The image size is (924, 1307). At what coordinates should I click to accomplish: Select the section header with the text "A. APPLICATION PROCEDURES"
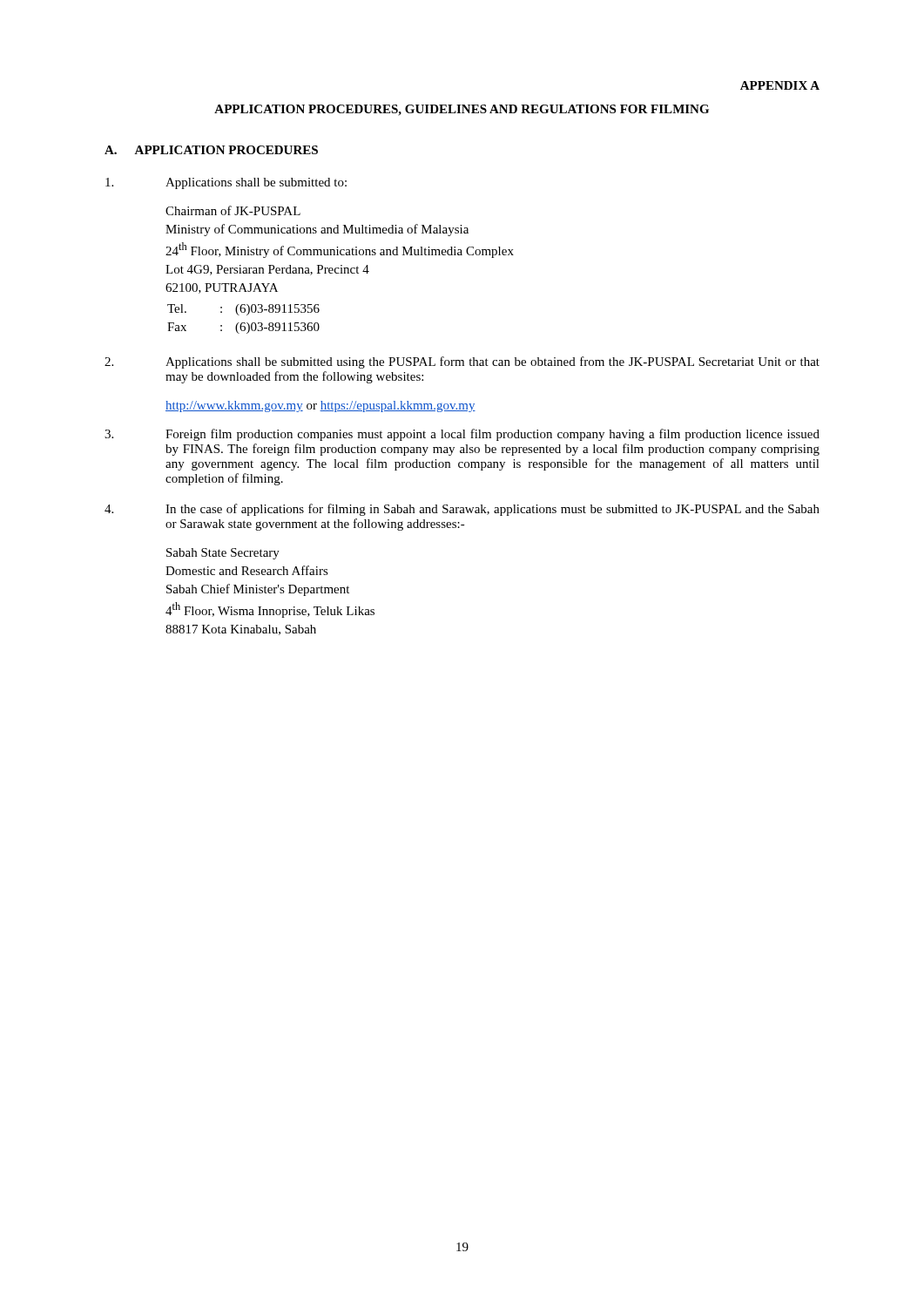click(x=211, y=150)
